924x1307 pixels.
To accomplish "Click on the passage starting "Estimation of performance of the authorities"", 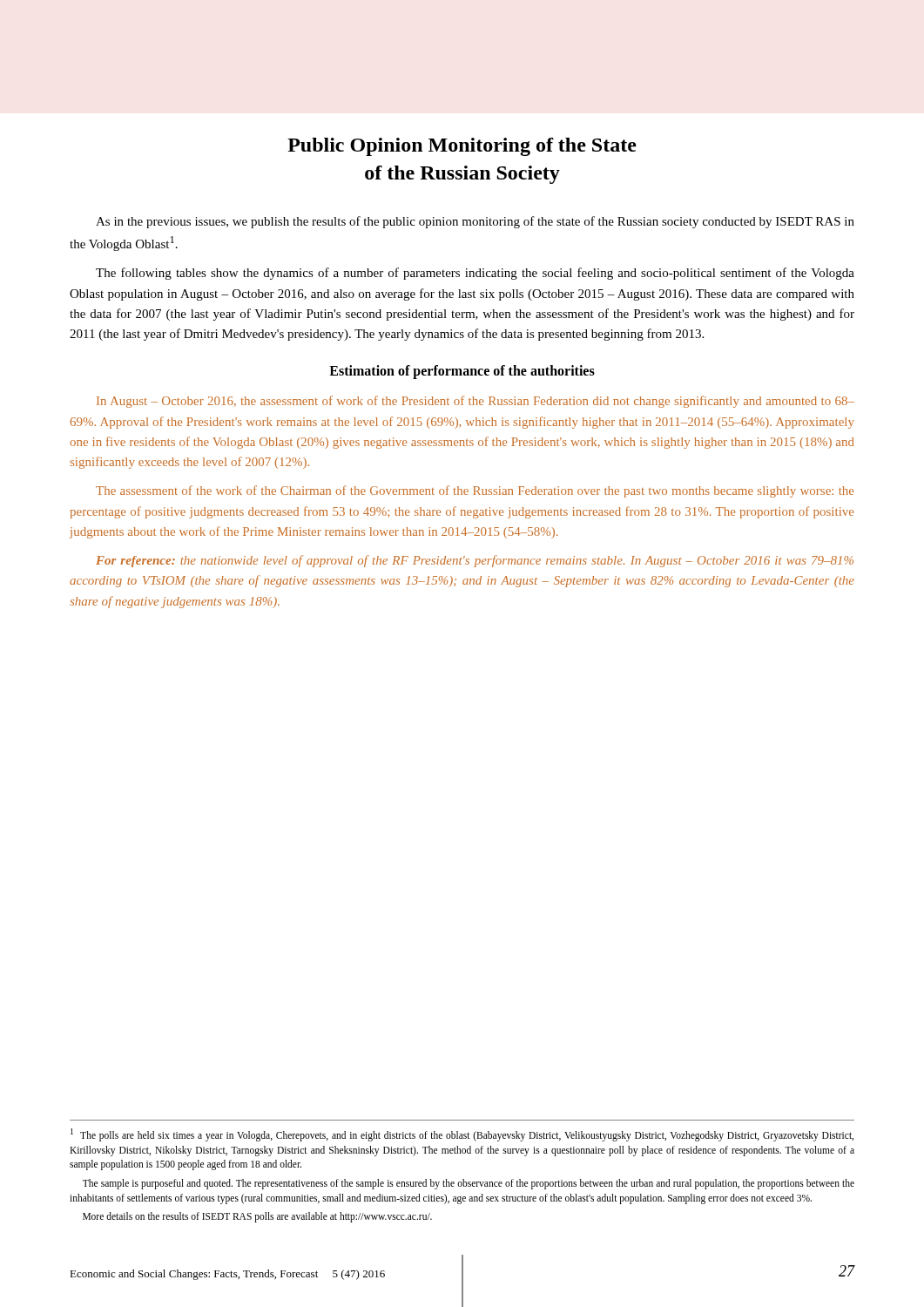I will 462,371.
